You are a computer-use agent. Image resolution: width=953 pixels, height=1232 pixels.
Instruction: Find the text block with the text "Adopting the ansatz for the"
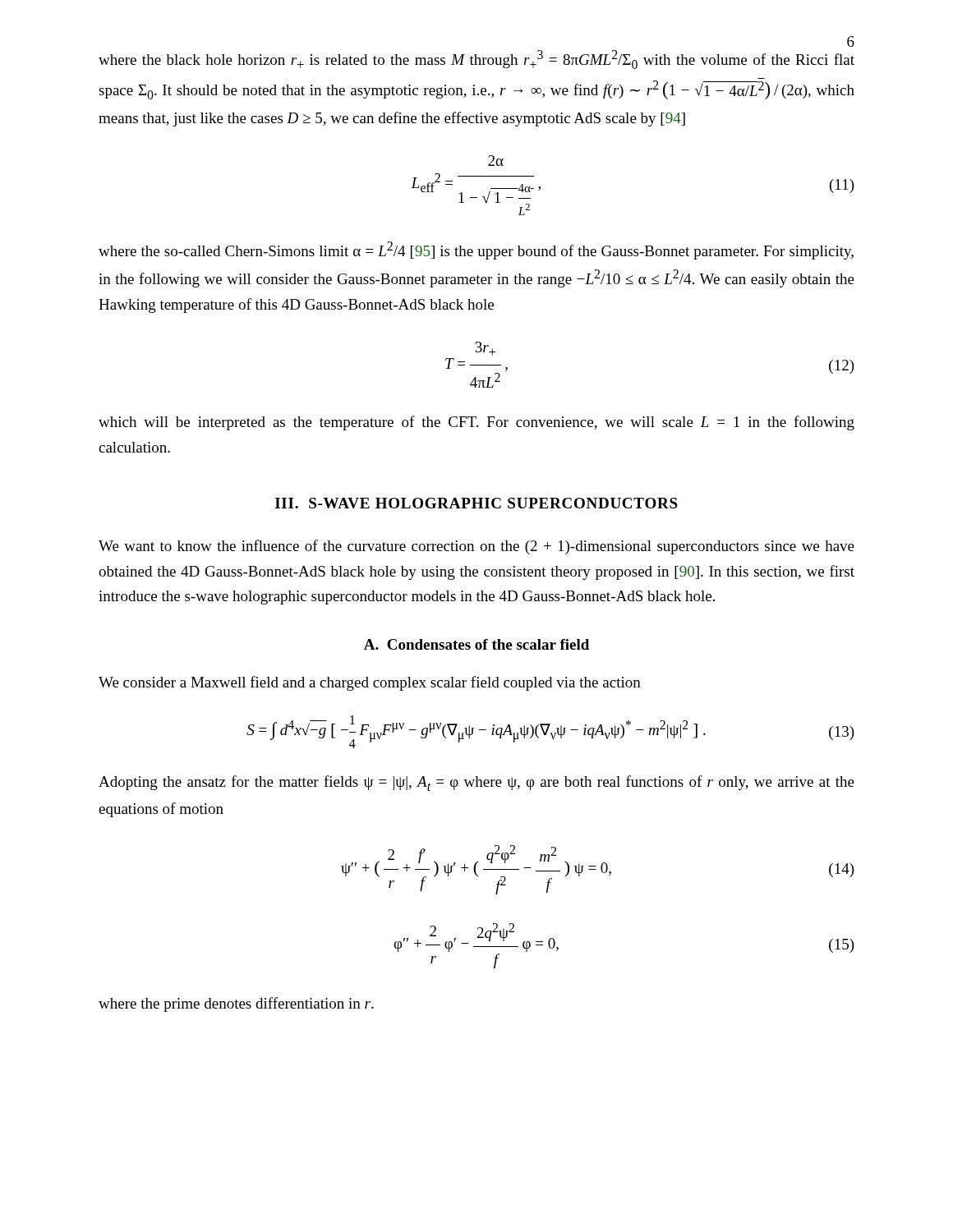click(476, 795)
